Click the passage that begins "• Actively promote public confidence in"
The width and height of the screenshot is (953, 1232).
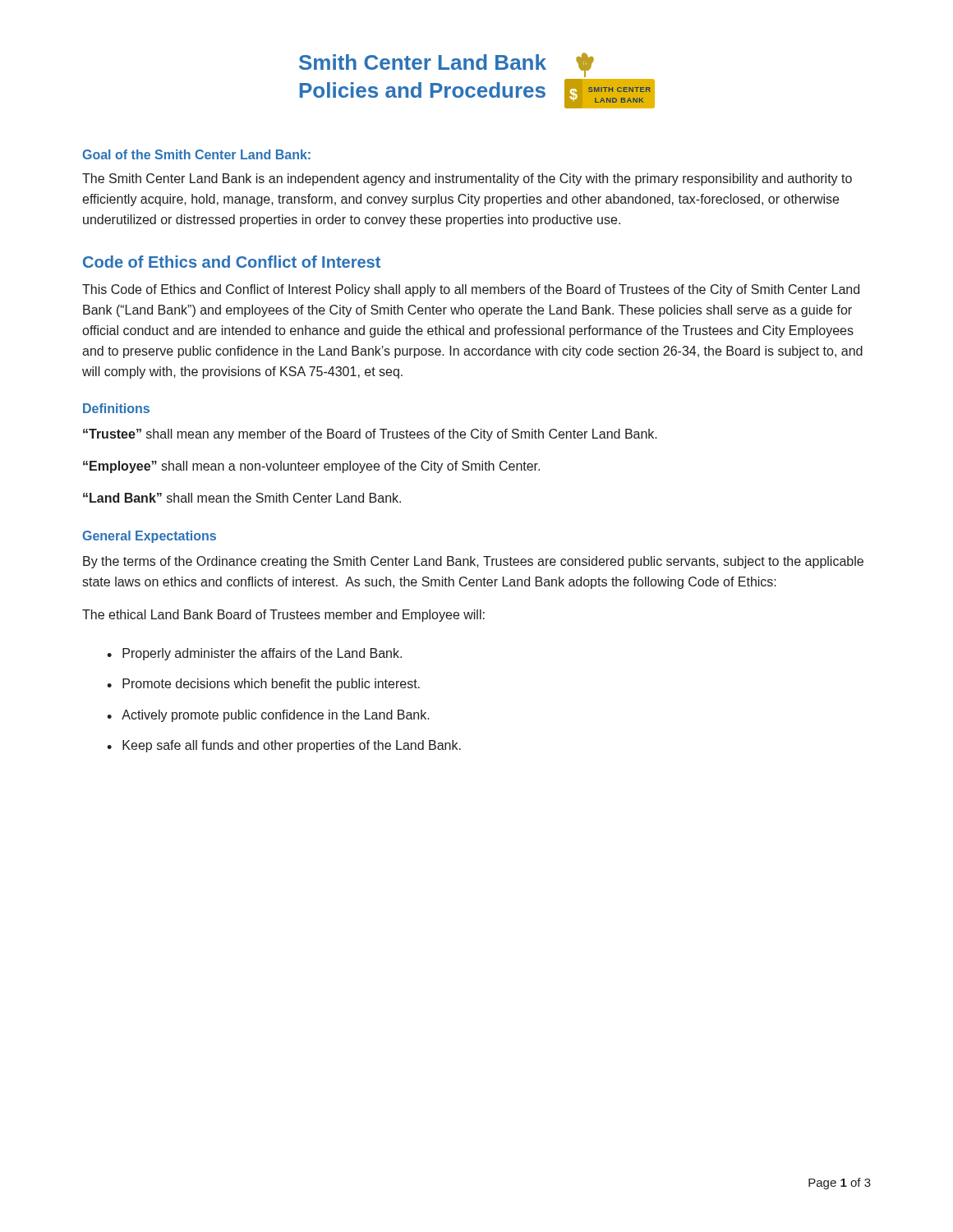coord(269,716)
